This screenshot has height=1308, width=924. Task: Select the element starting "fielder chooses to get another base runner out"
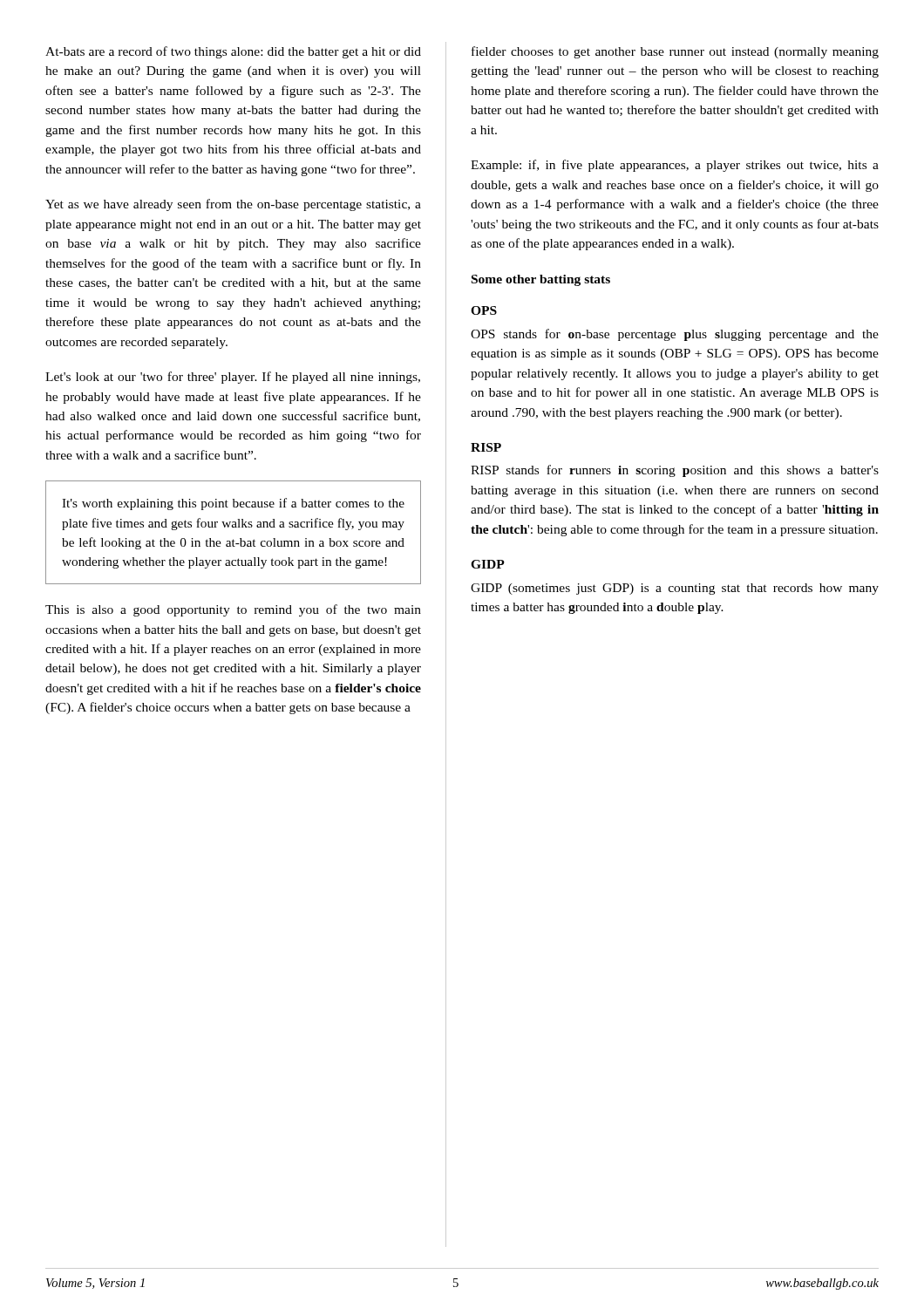click(675, 91)
